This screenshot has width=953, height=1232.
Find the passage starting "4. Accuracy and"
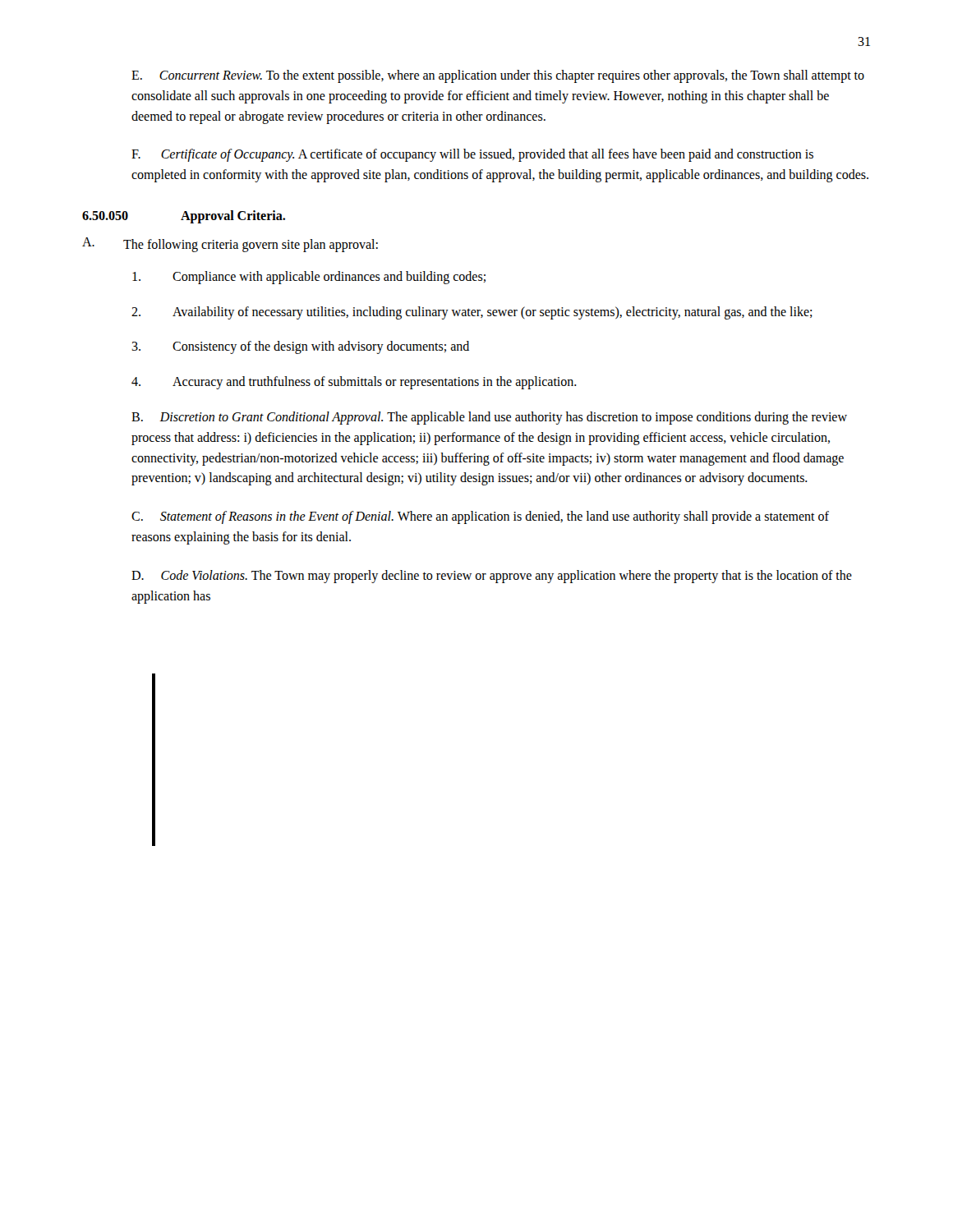tap(501, 382)
